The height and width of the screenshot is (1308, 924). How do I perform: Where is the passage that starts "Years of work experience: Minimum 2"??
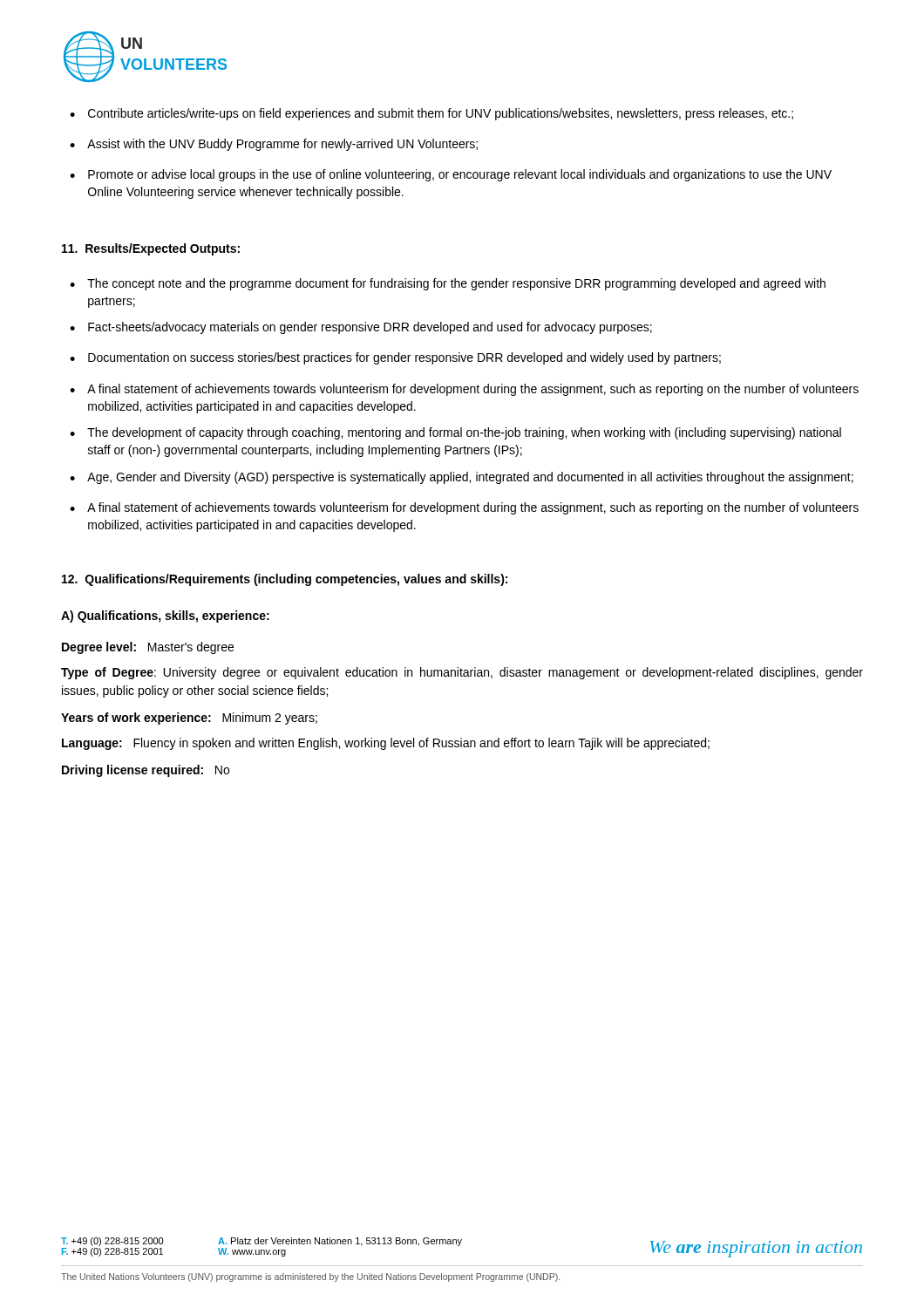[x=190, y=718]
